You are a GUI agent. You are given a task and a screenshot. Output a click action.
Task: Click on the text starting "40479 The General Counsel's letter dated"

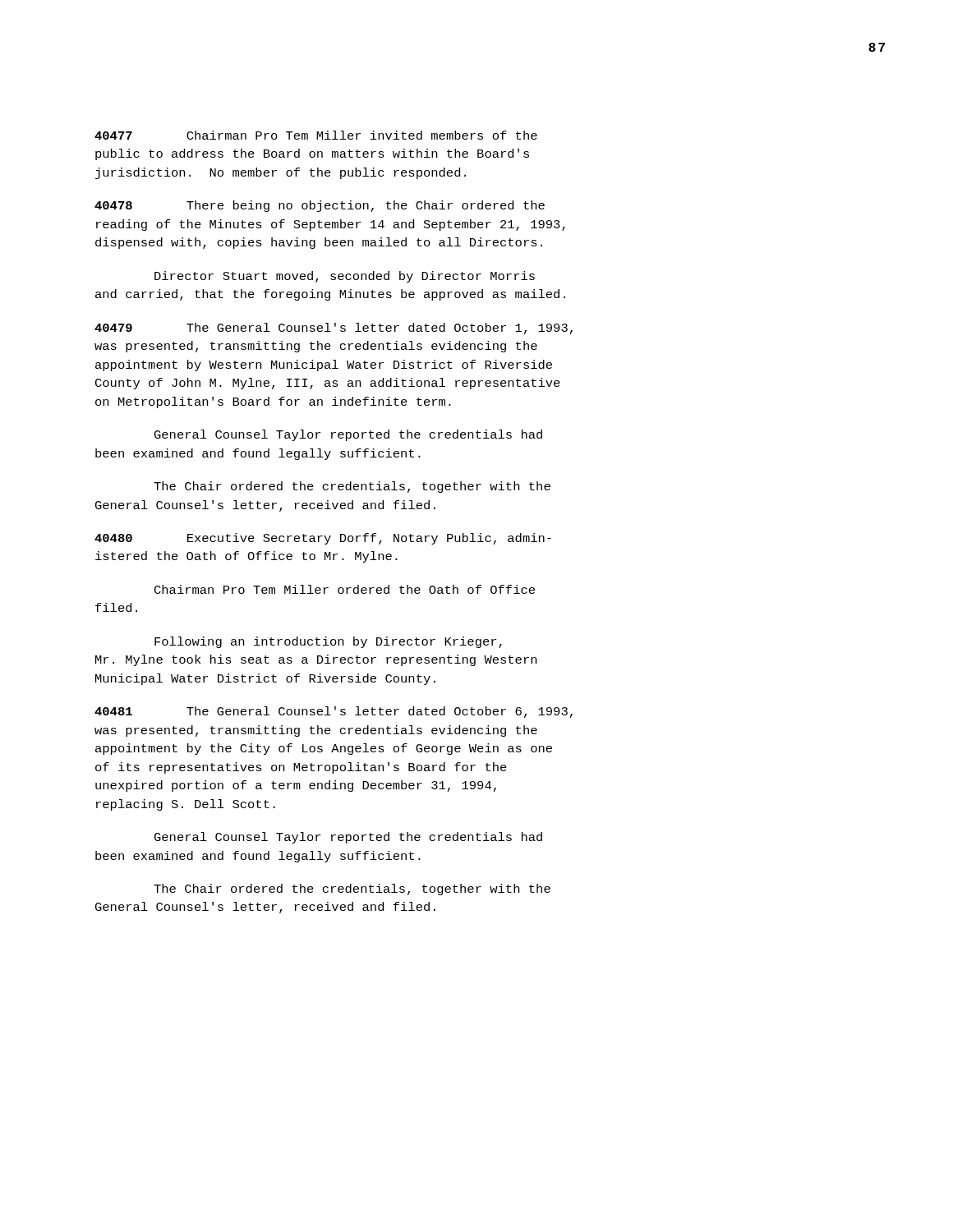(x=335, y=365)
